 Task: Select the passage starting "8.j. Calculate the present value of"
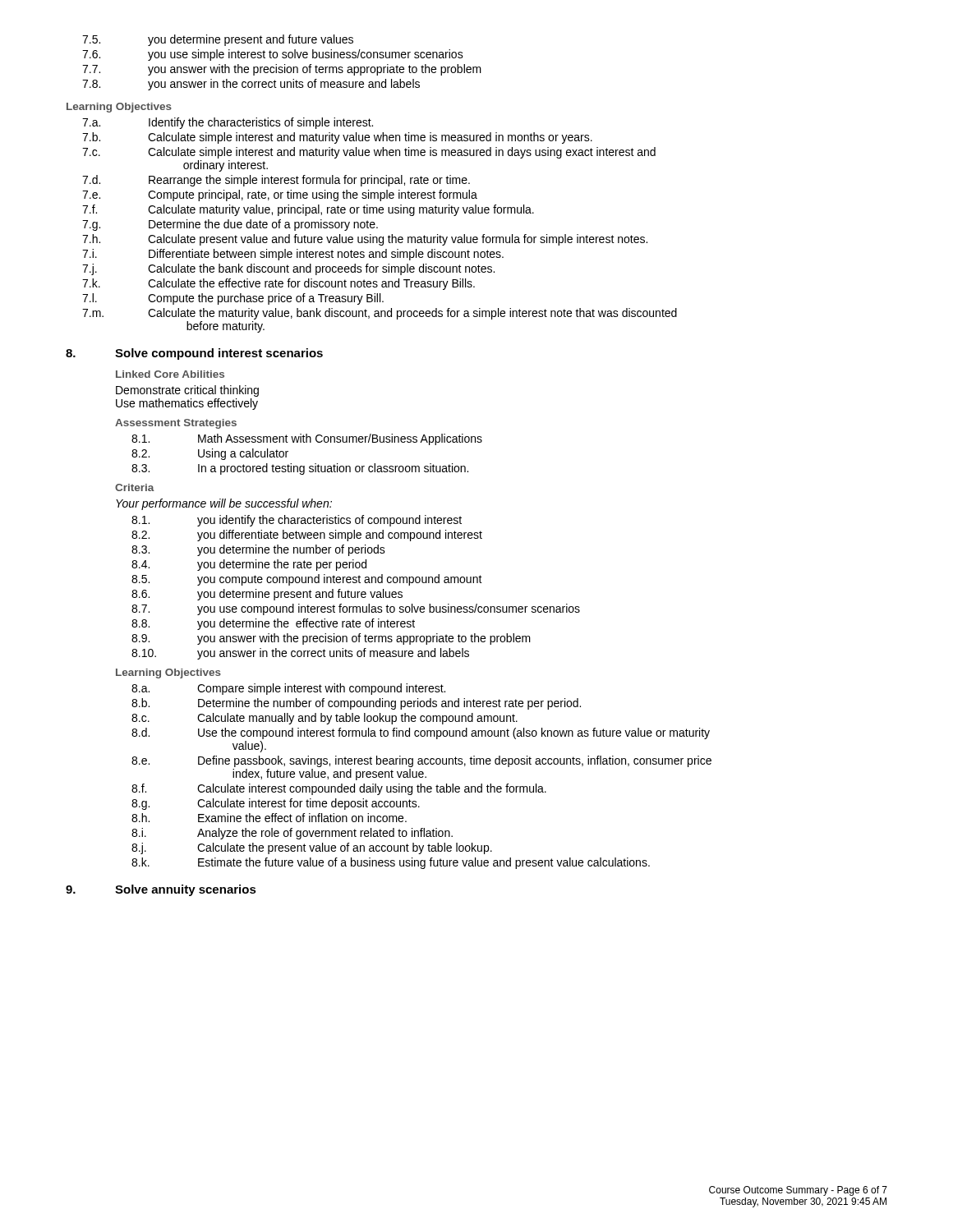(x=501, y=848)
